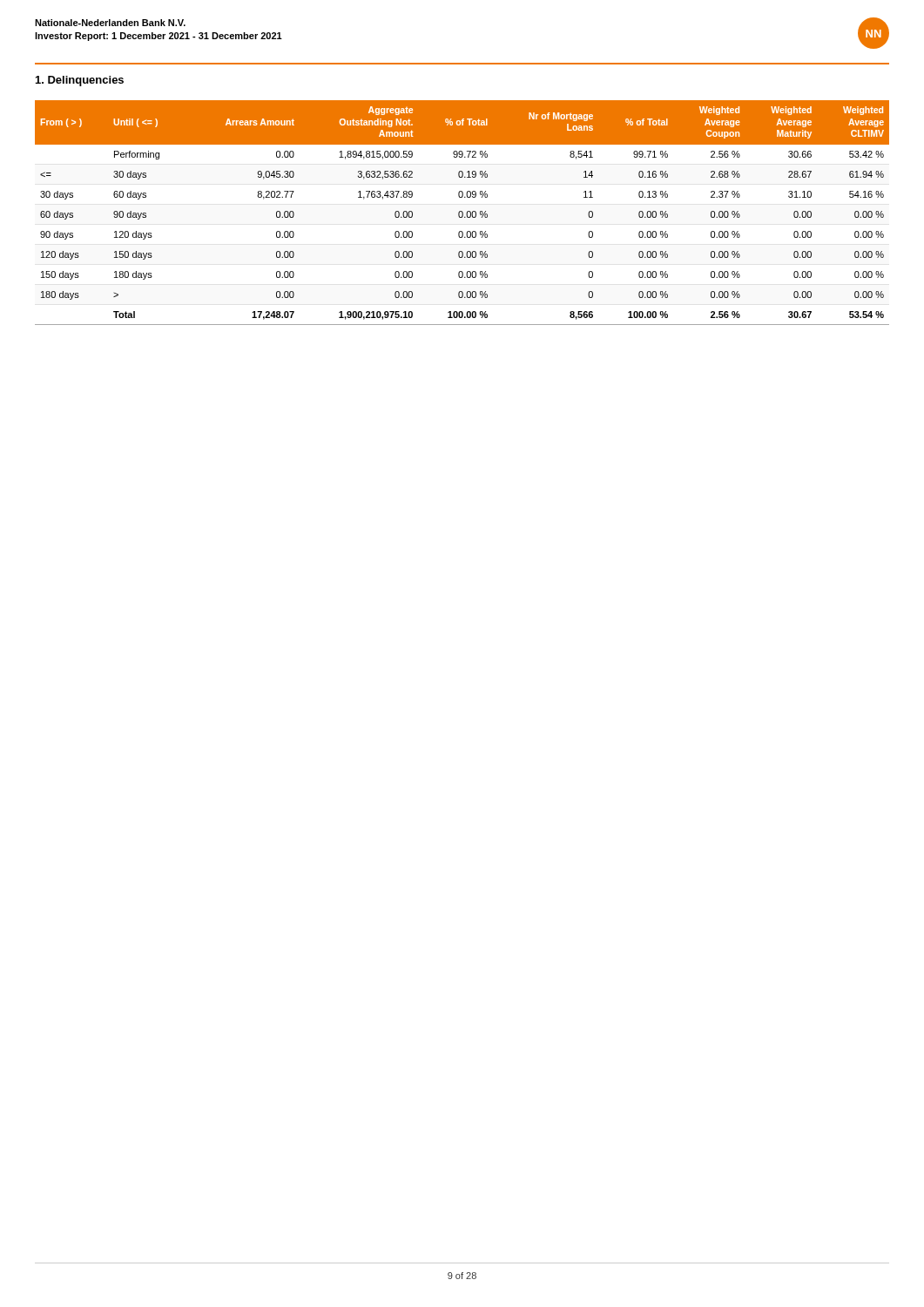
Task: Select a table
Action: coord(462,213)
